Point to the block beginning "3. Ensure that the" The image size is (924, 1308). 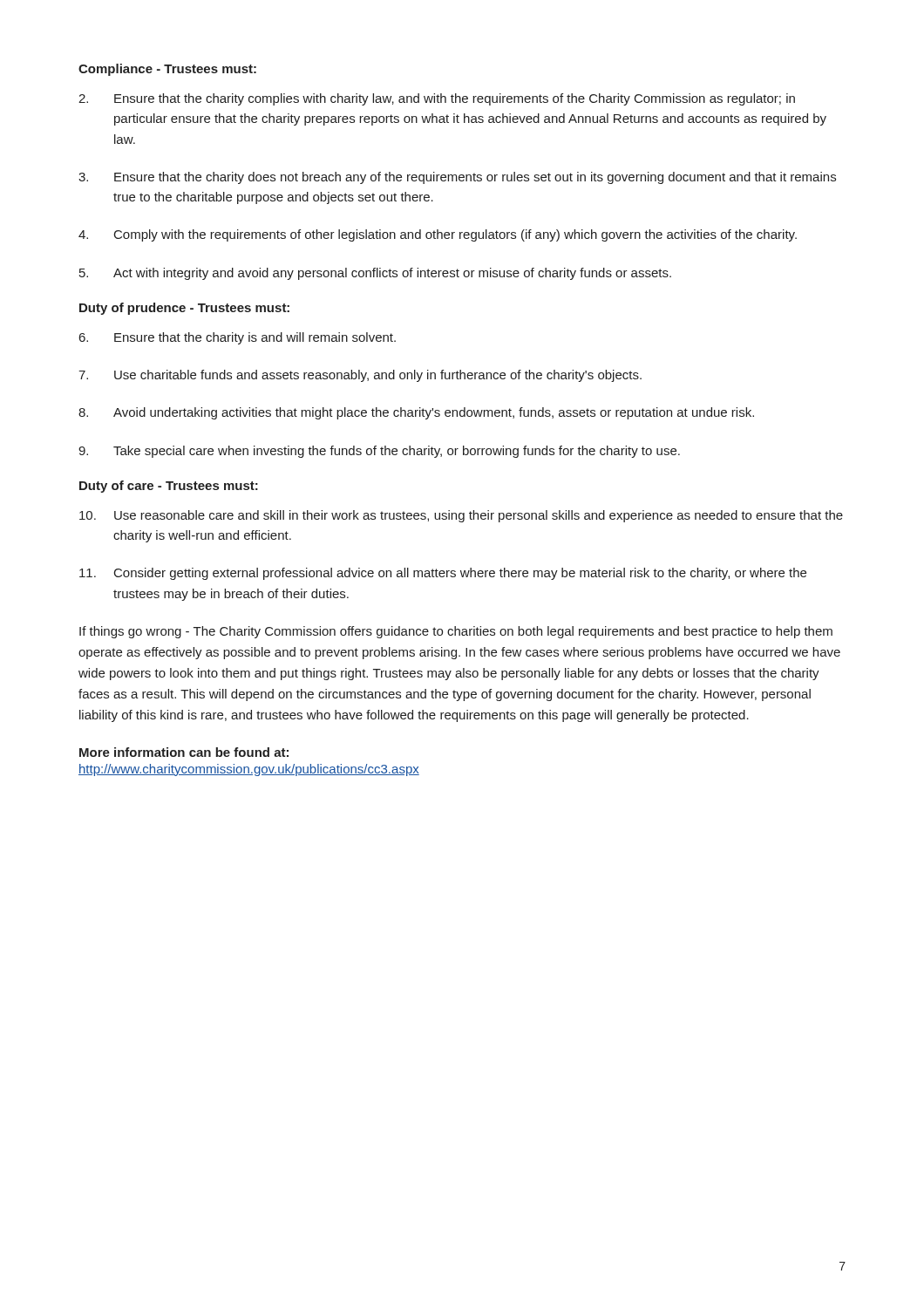(x=462, y=187)
